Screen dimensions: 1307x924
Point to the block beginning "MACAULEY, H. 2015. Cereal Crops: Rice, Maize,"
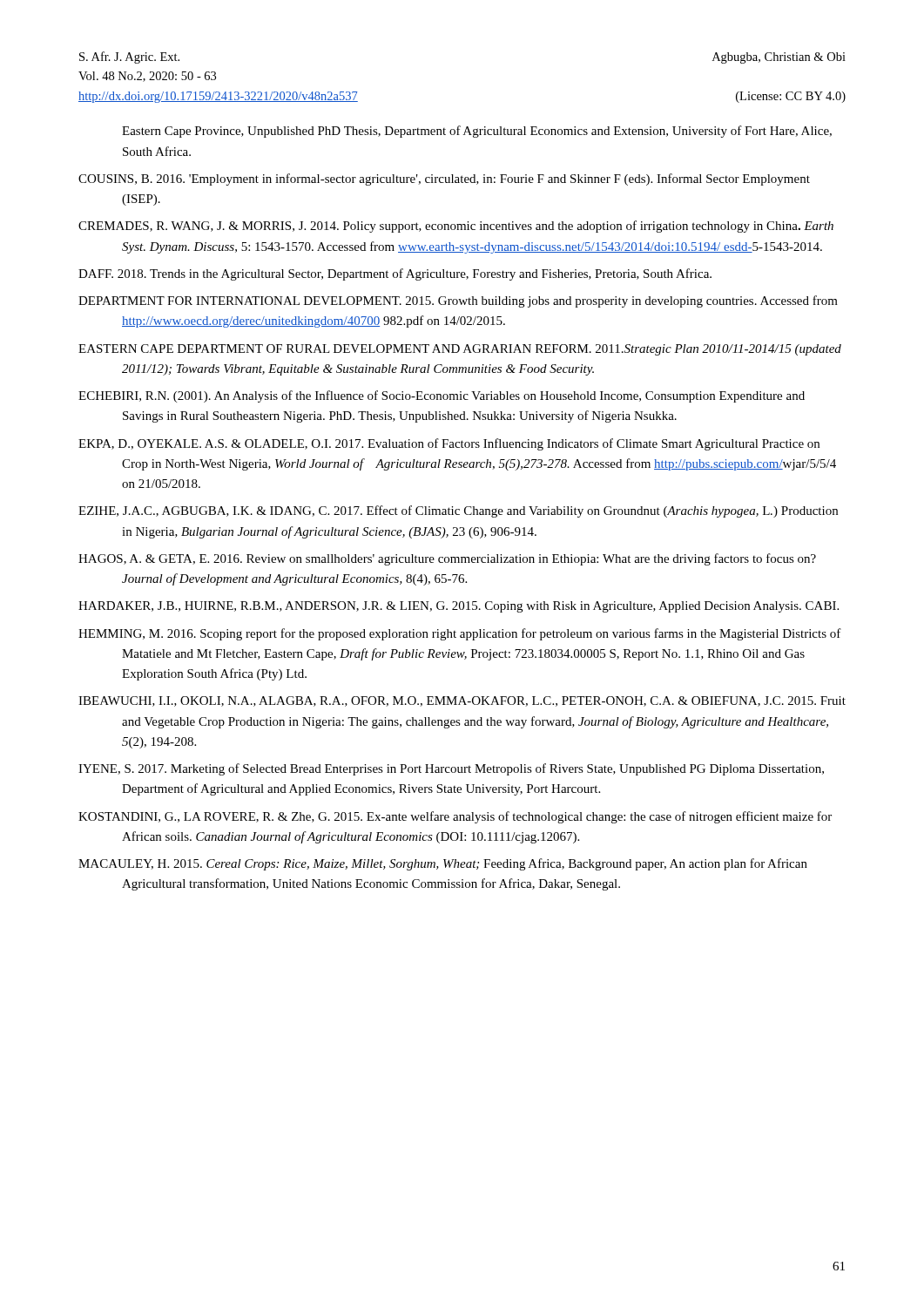(x=443, y=874)
